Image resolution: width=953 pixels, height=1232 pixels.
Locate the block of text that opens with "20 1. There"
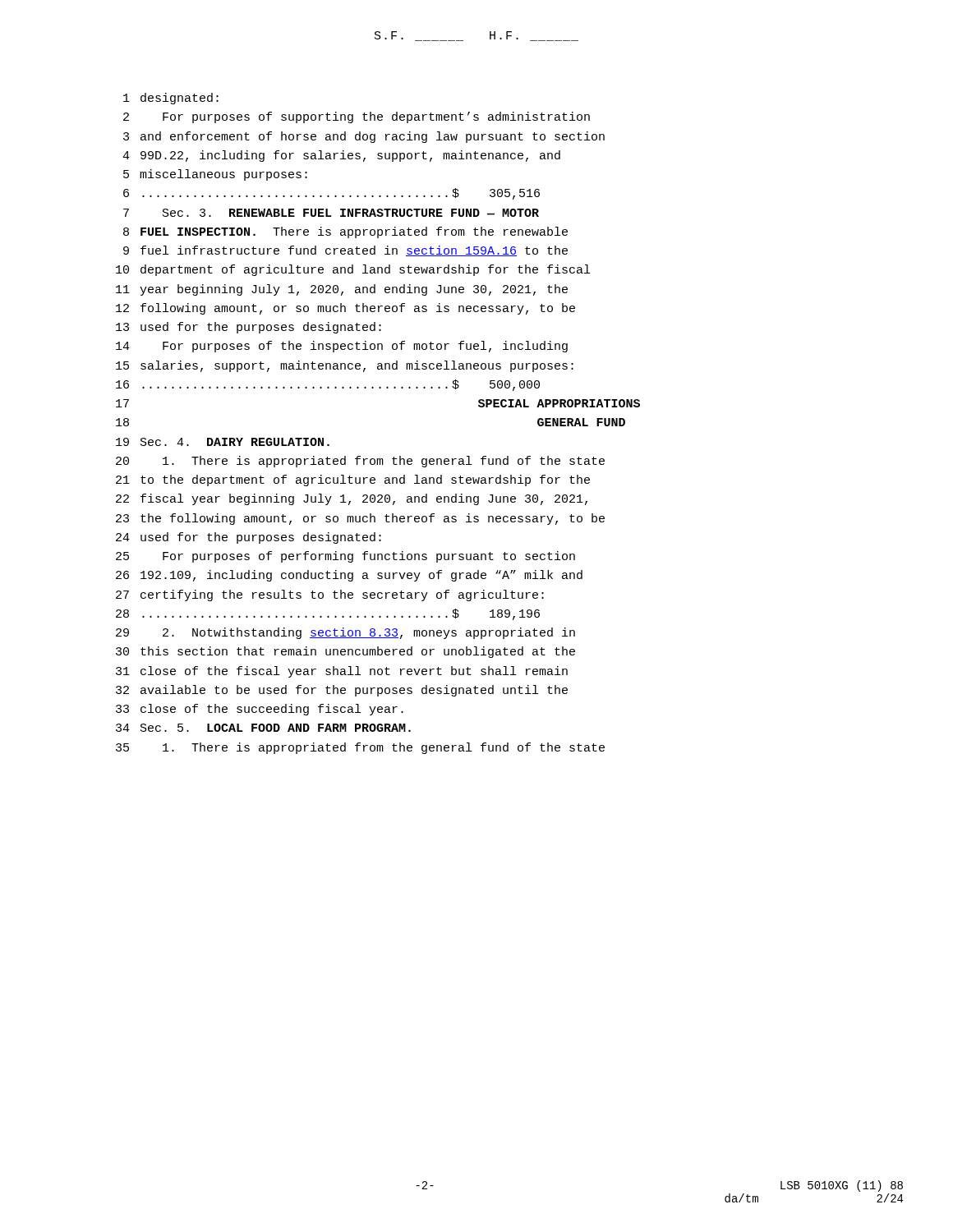[468, 500]
